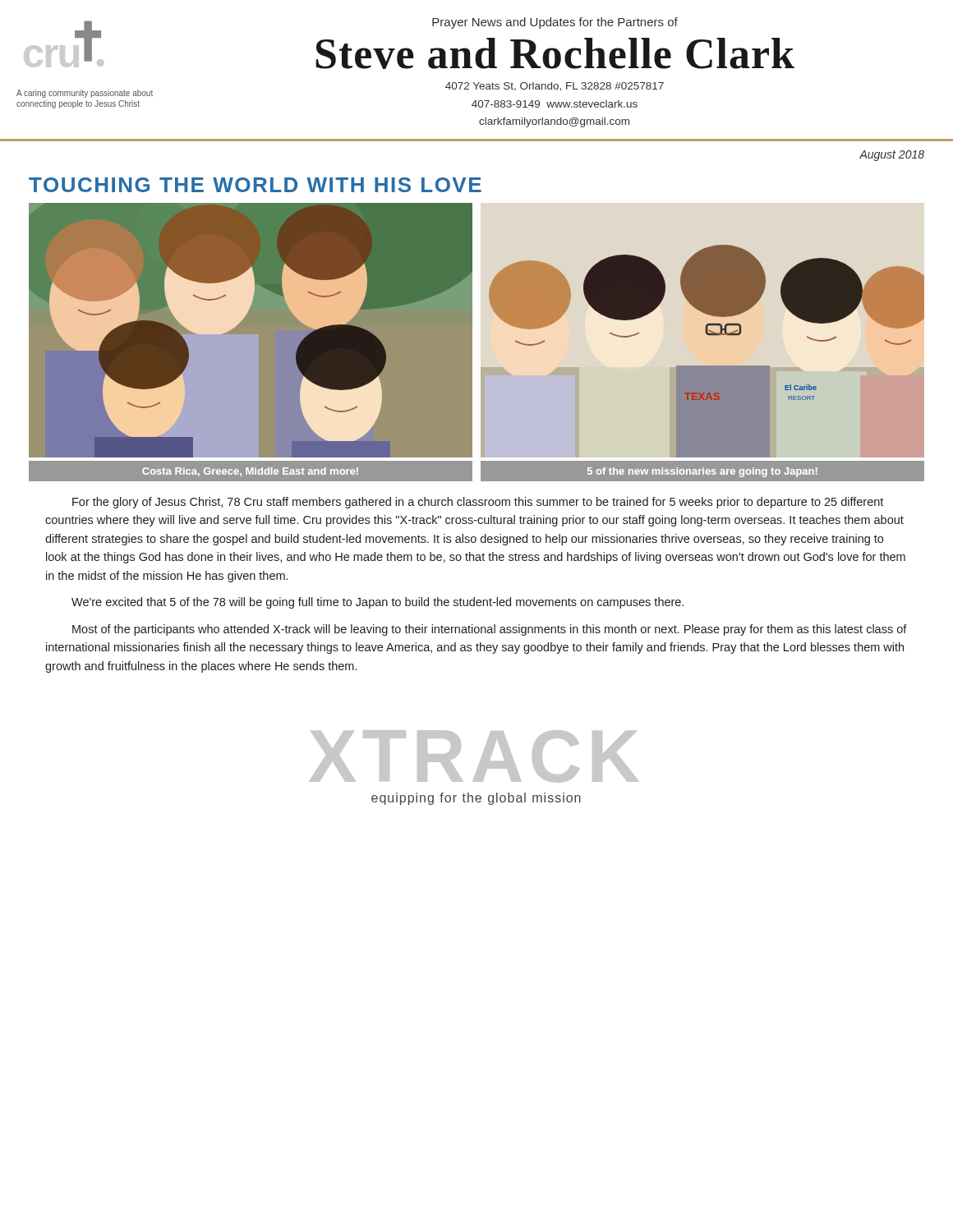Click on the text block that says "For the glory of Jesus Christ, 78"
The width and height of the screenshot is (953, 1232).
[476, 539]
